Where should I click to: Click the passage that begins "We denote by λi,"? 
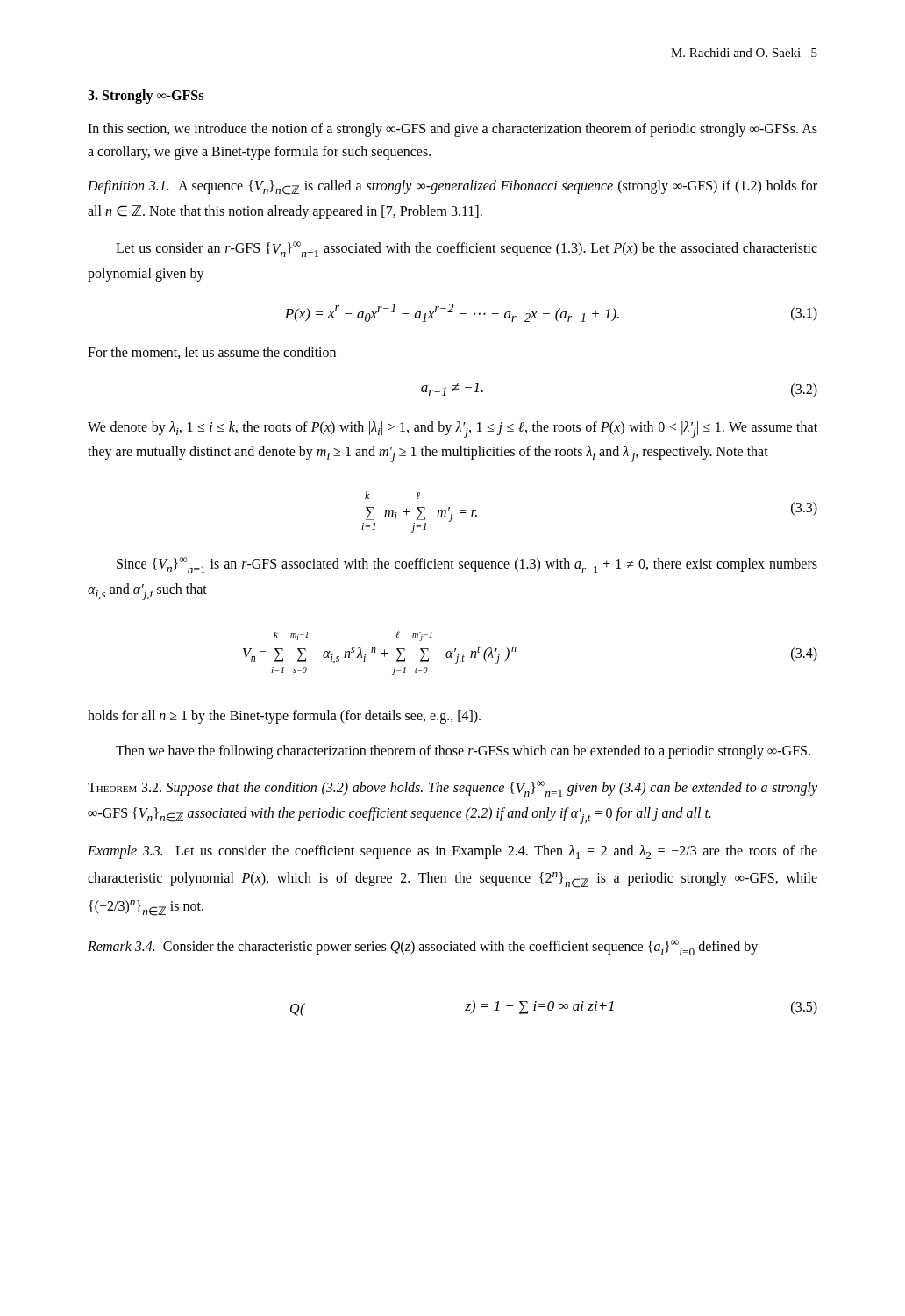coord(452,441)
